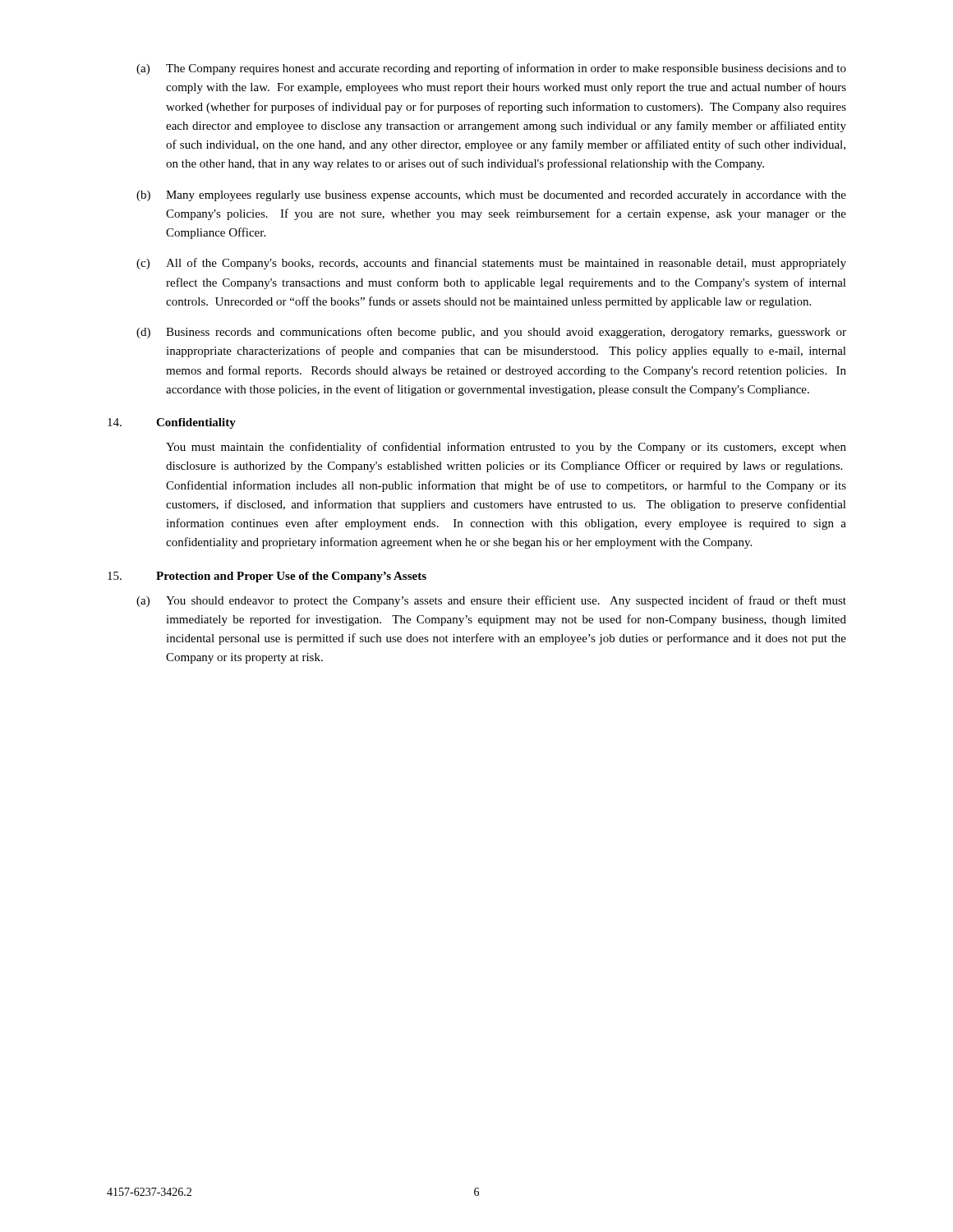This screenshot has width=953, height=1232.
Task: Locate the region starting "15. Protection and Proper Use of the"
Action: coord(267,576)
